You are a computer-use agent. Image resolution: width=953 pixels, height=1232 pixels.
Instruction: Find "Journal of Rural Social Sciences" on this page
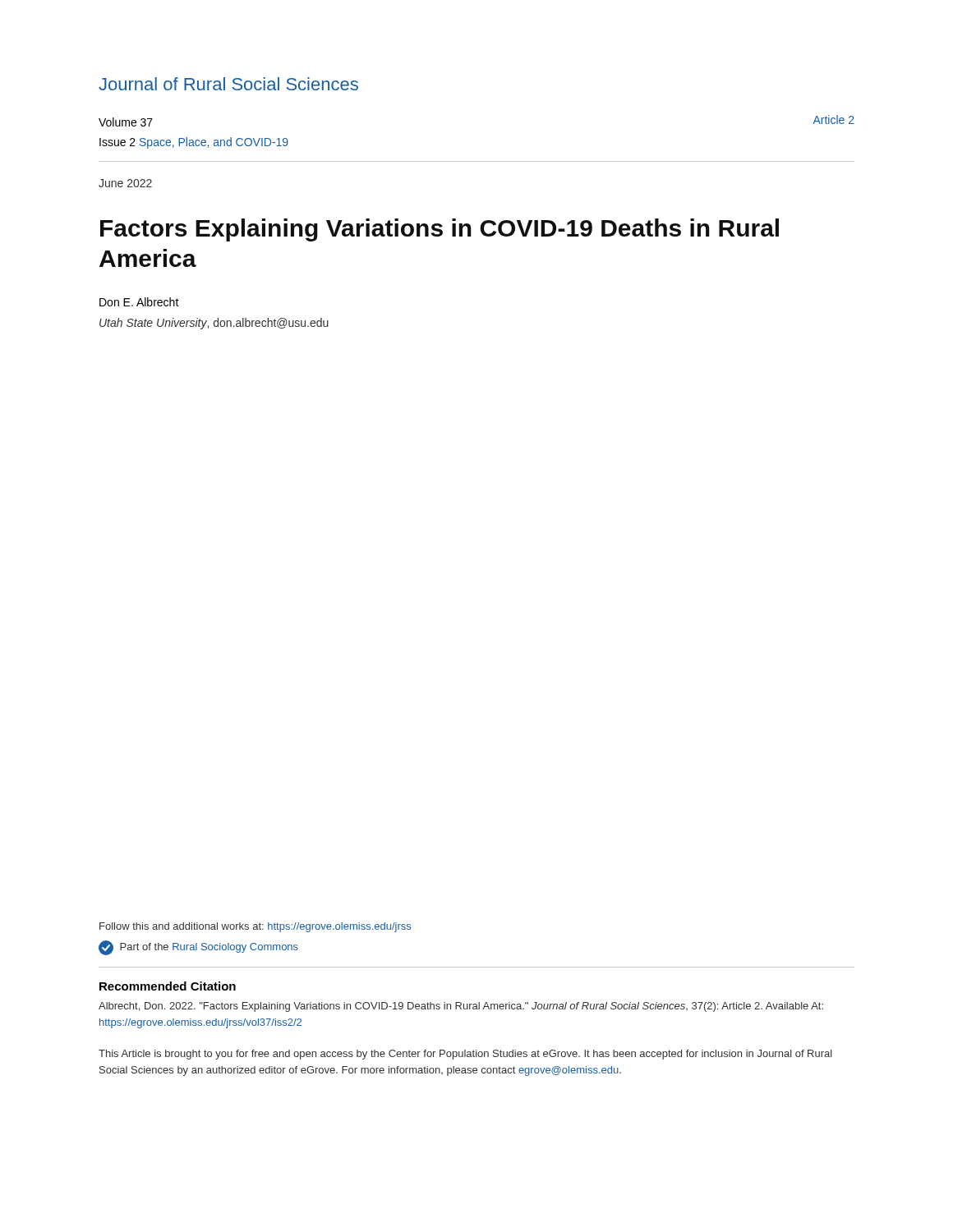tap(229, 85)
